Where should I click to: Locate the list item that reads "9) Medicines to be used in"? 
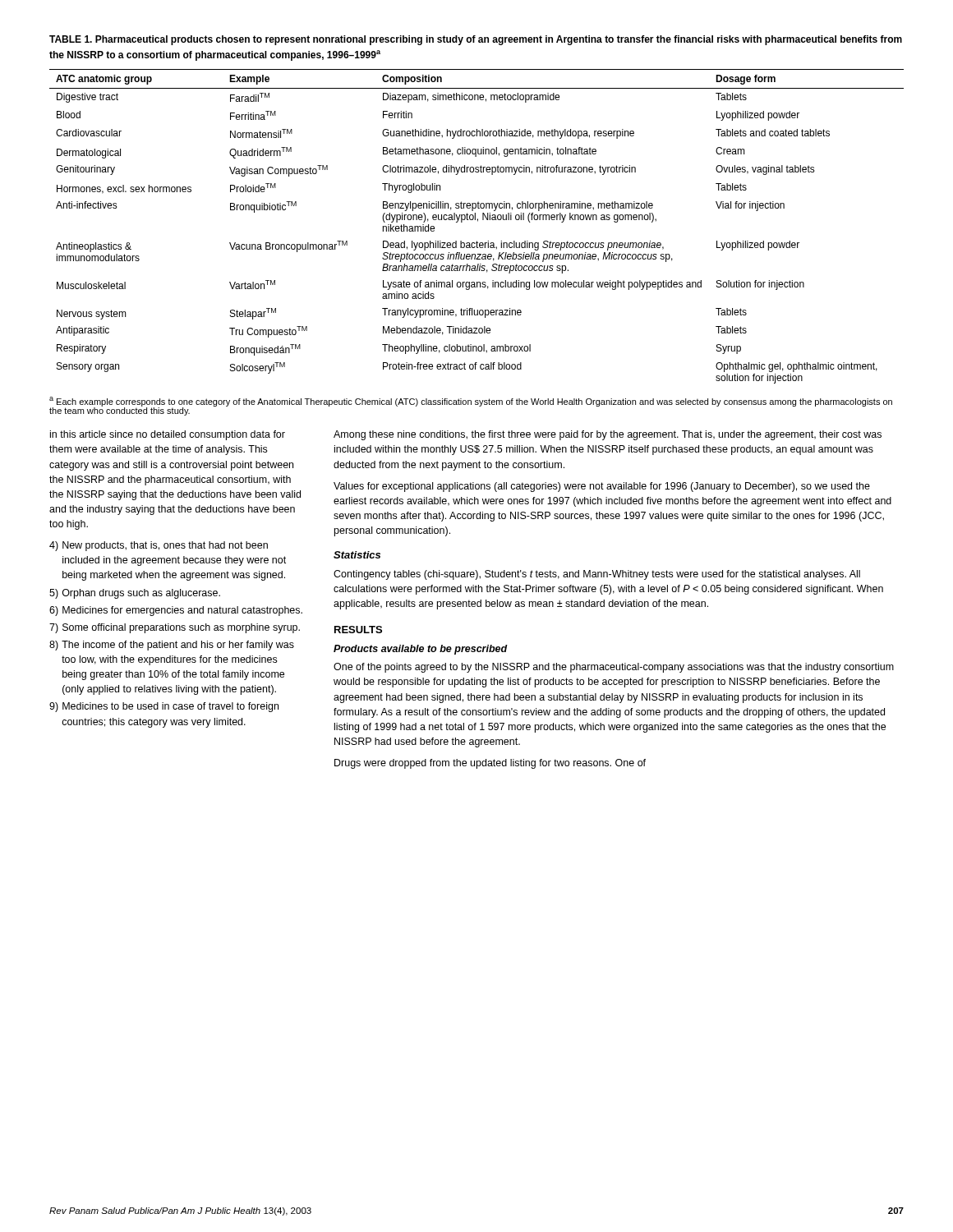pyautogui.click(x=177, y=714)
